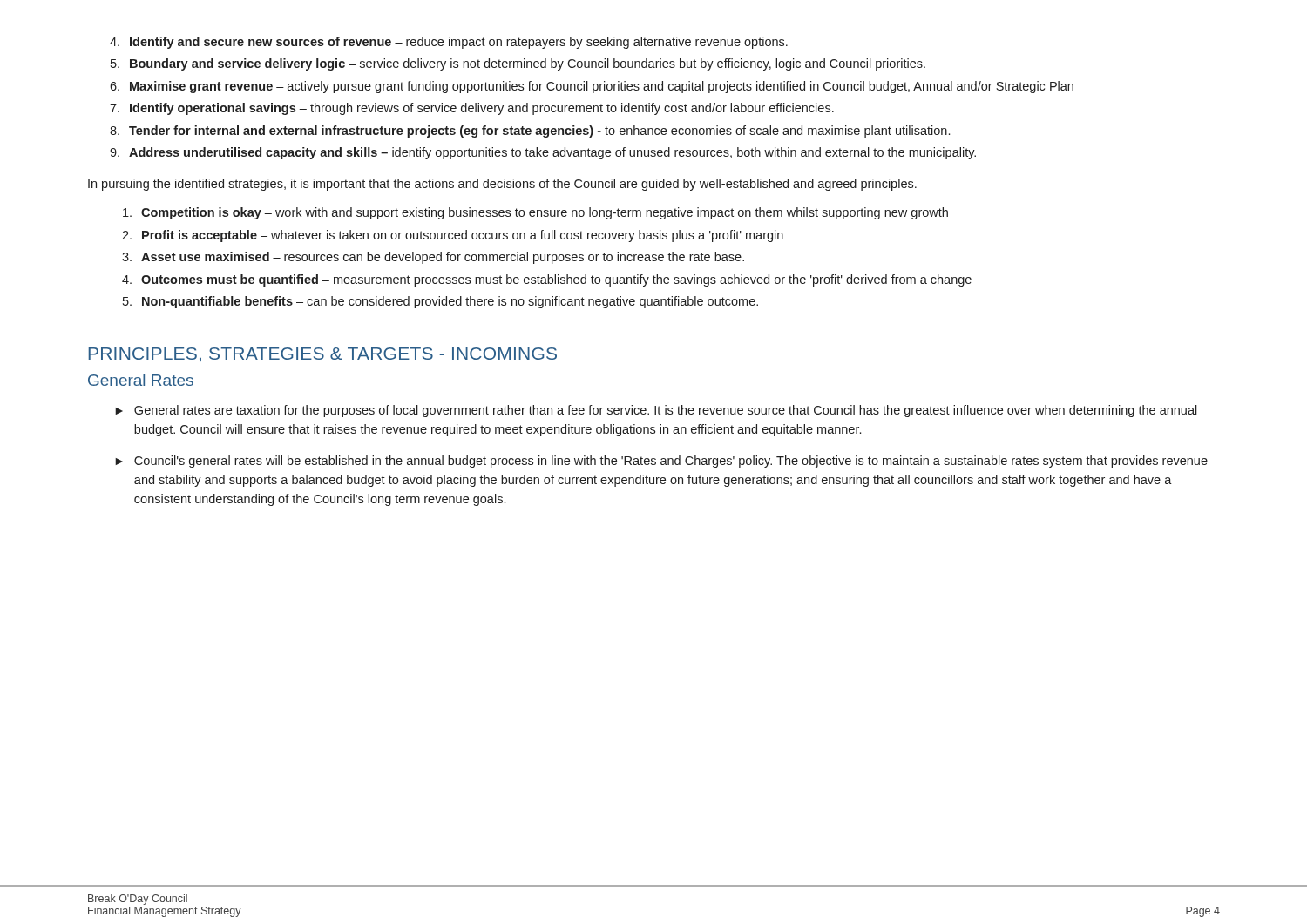Image resolution: width=1307 pixels, height=924 pixels.
Task: Locate the text block starting "PRINCIPLES, STRATEGIES & TARGETS"
Action: [323, 353]
